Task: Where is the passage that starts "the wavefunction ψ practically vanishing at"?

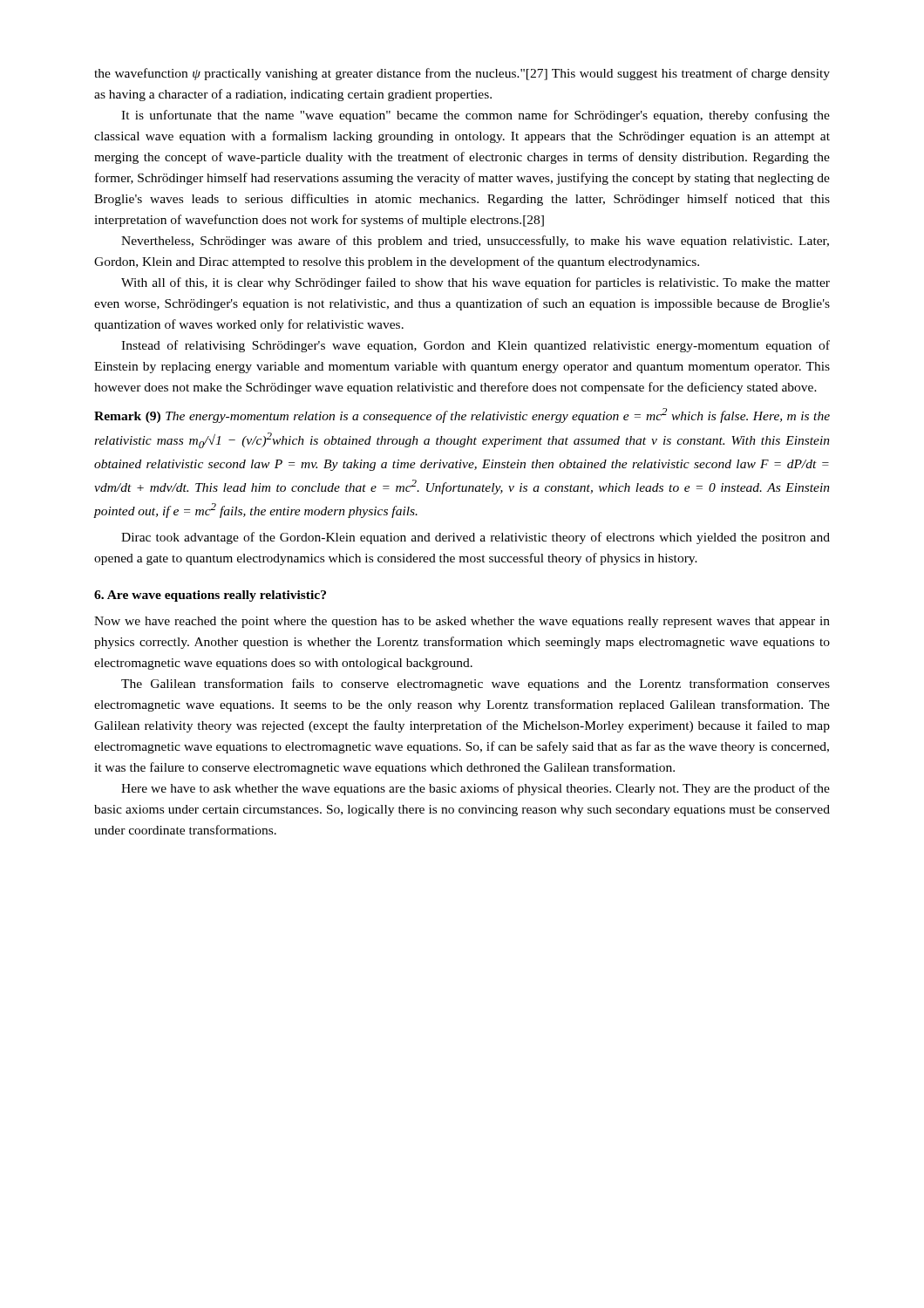Action: coord(462,84)
